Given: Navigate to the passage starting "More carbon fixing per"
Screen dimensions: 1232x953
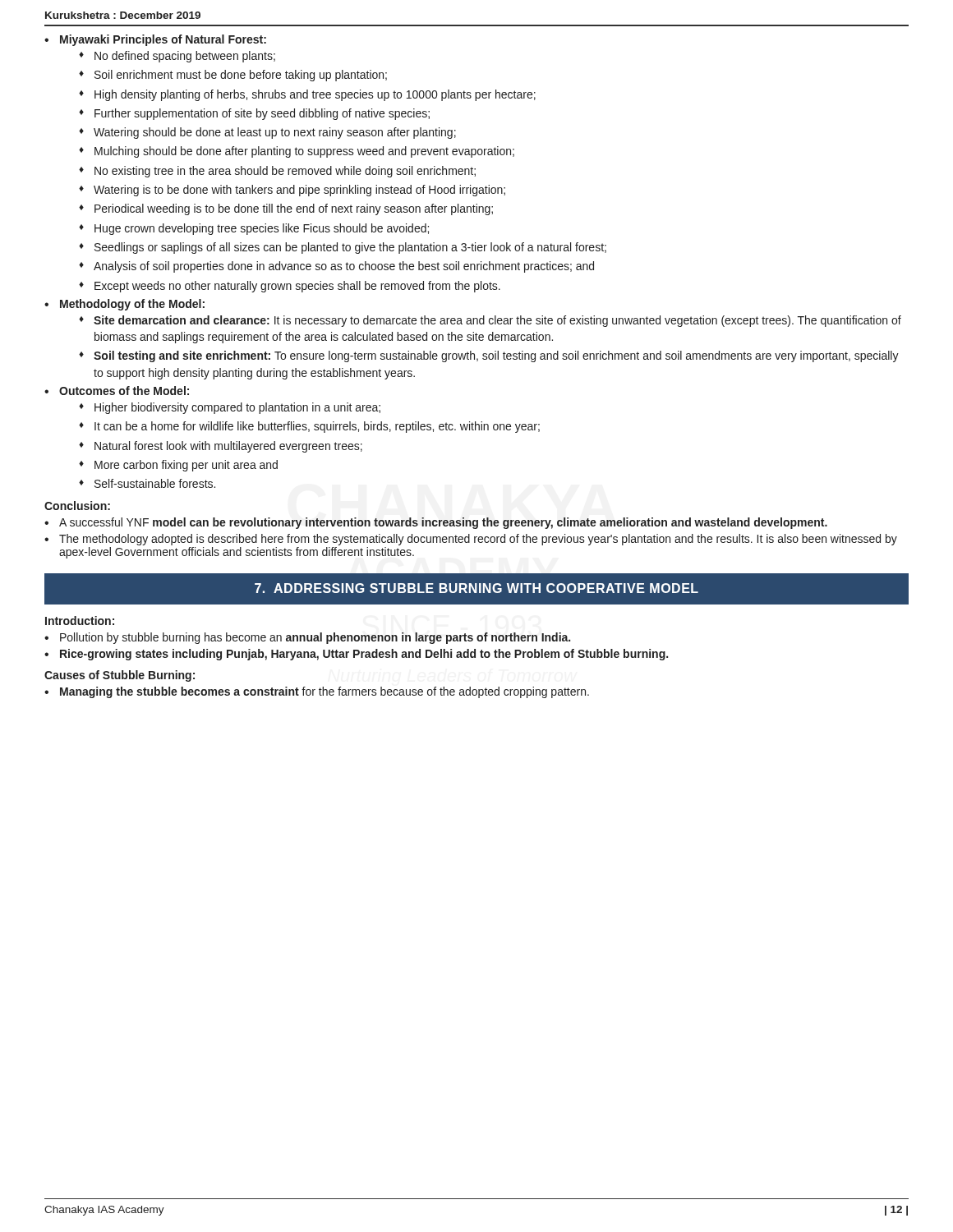Looking at the screenshot, I should click(186, 465).
